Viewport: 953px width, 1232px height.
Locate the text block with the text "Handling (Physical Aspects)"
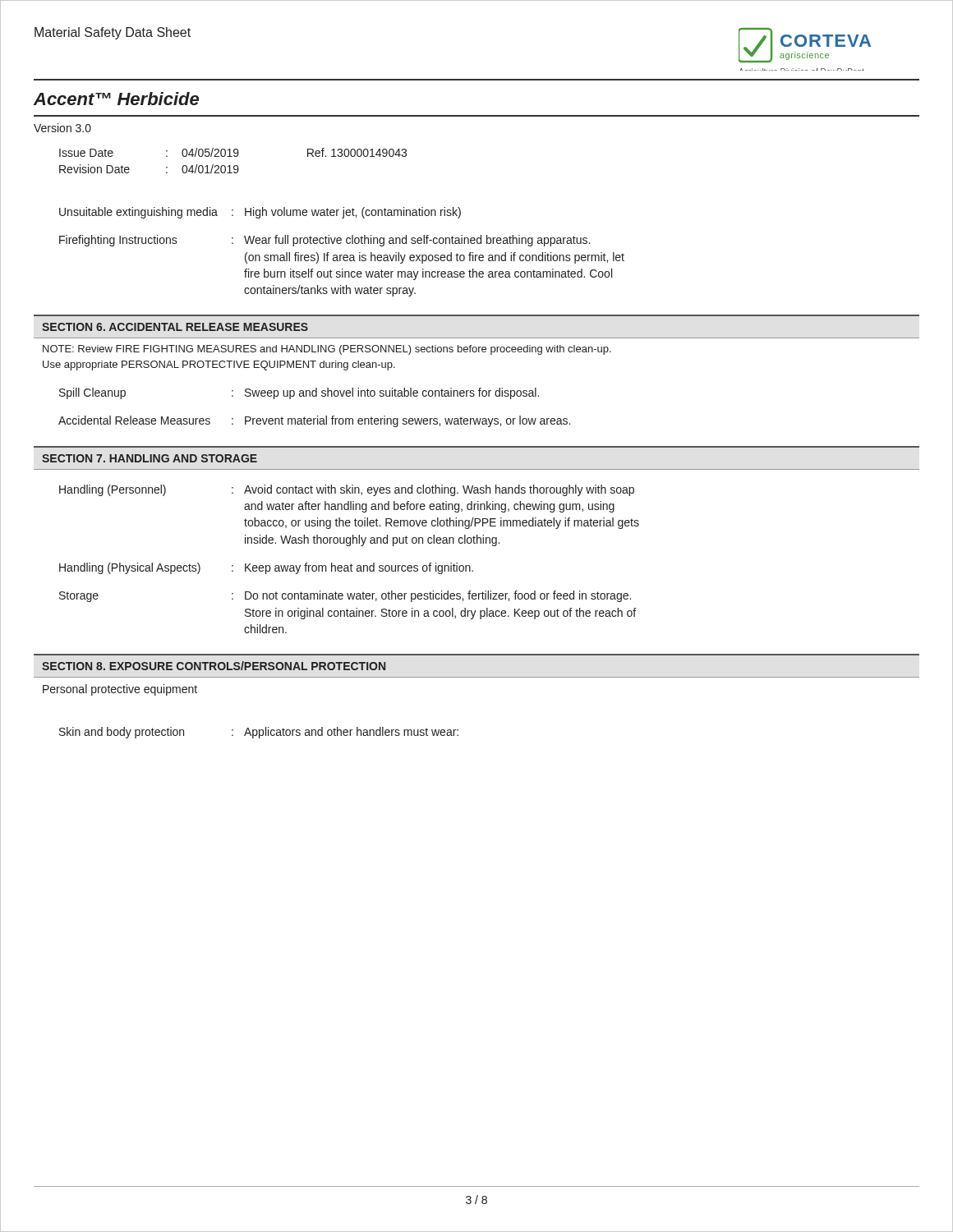click(x=266, y=568)
